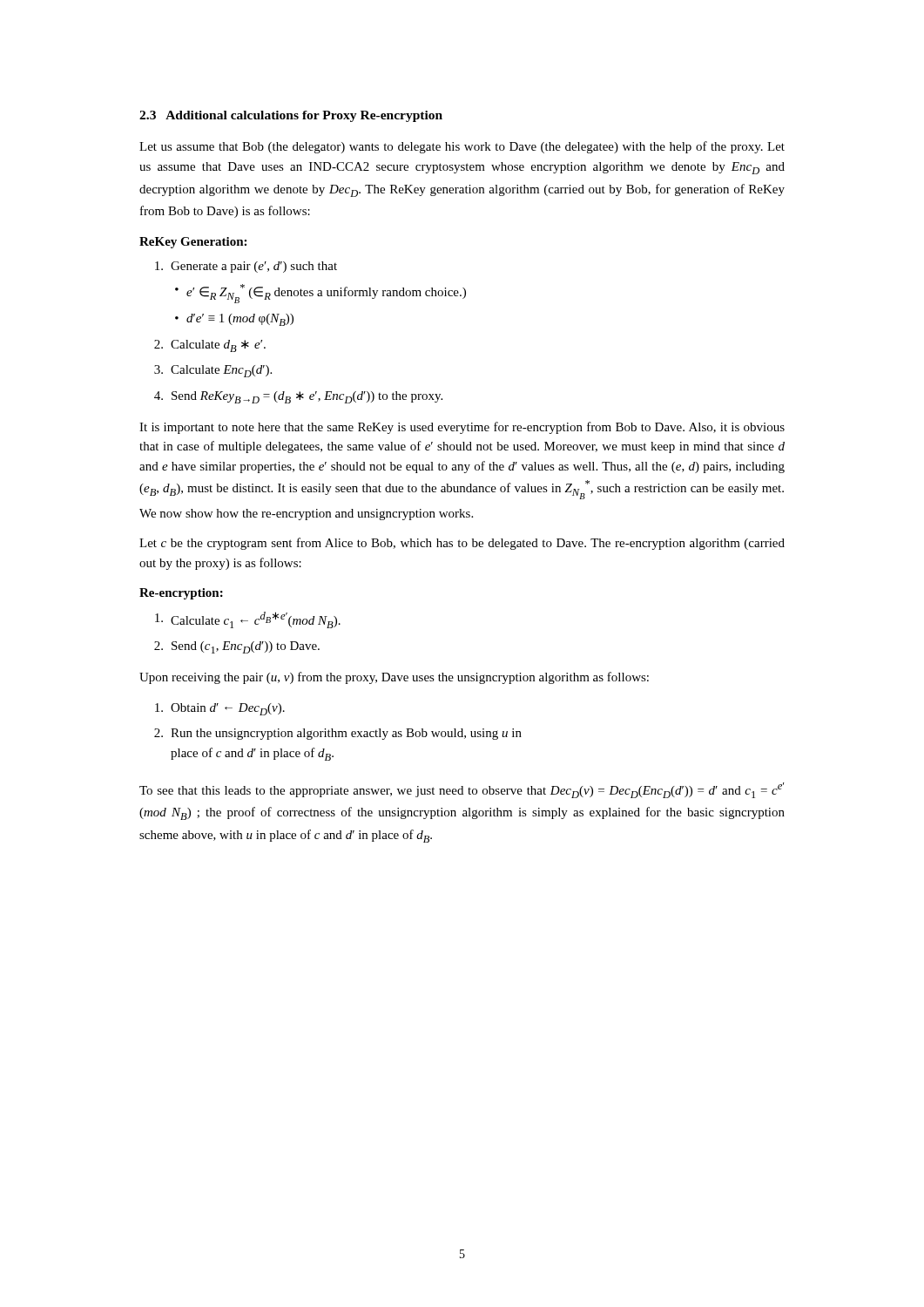Click on the element starting "Calculate c1 ←"

240,620
